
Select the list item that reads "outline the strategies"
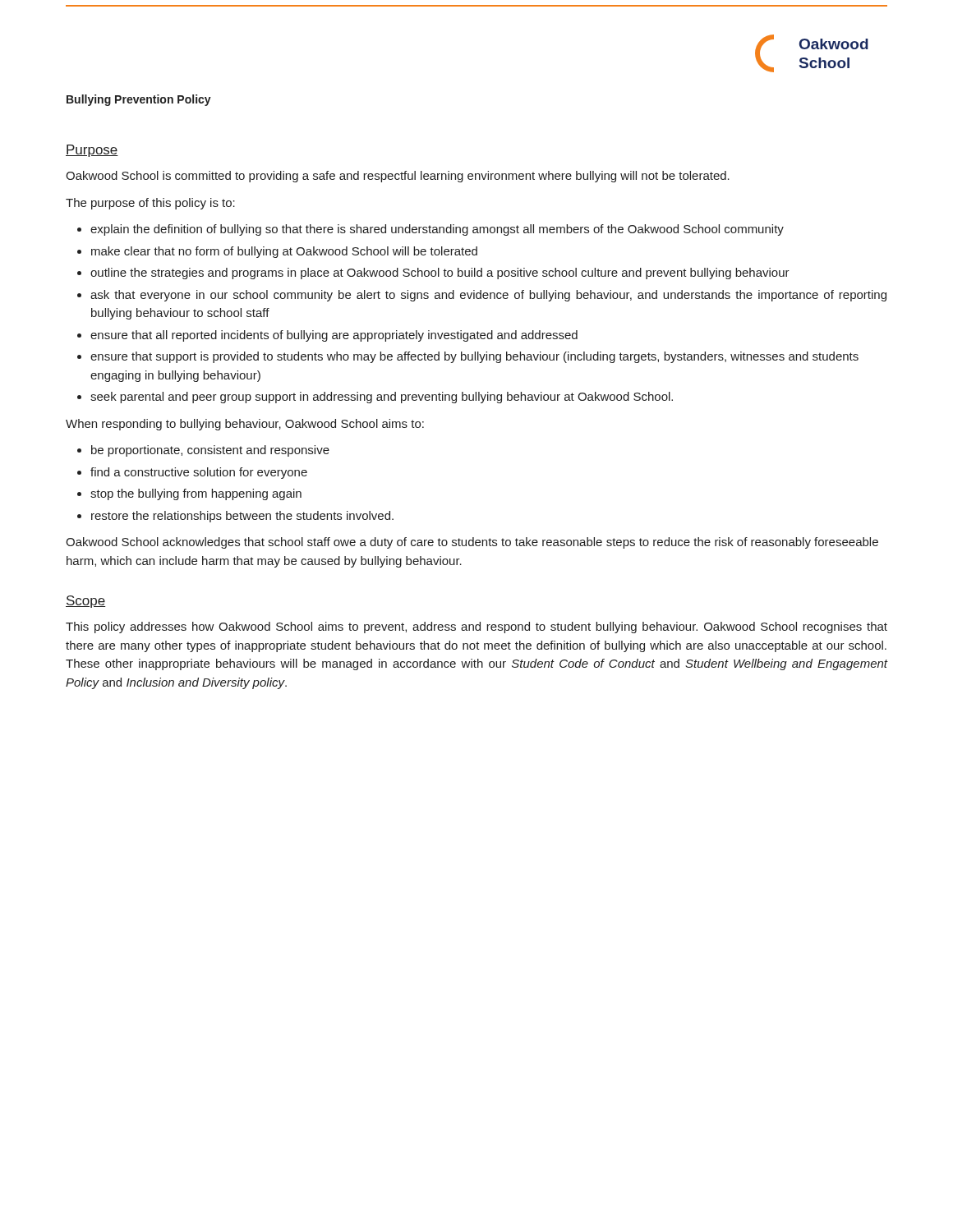(x=440, y=272)
